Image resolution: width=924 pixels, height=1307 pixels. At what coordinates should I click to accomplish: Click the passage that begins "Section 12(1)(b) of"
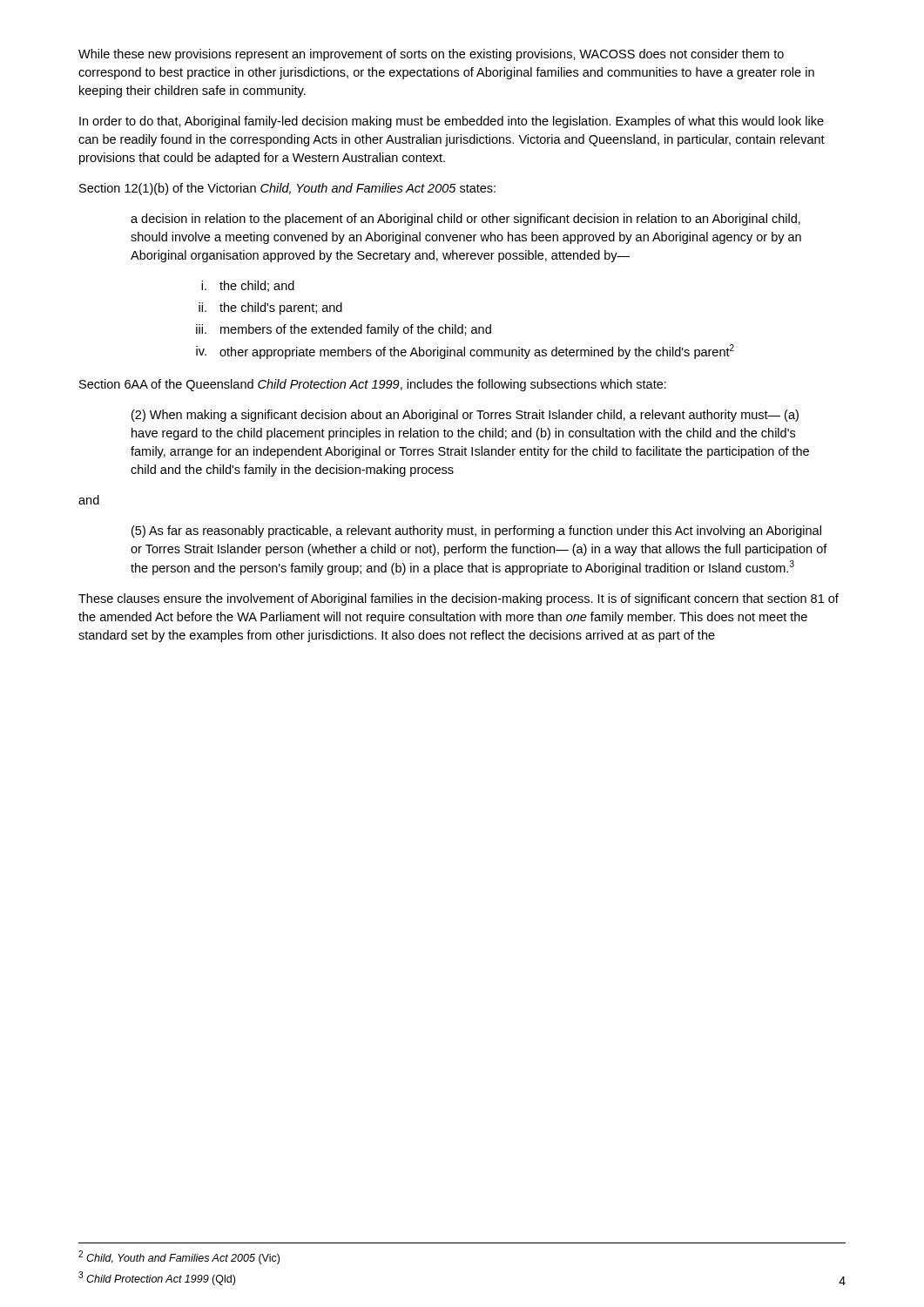(x=287, y=188)
